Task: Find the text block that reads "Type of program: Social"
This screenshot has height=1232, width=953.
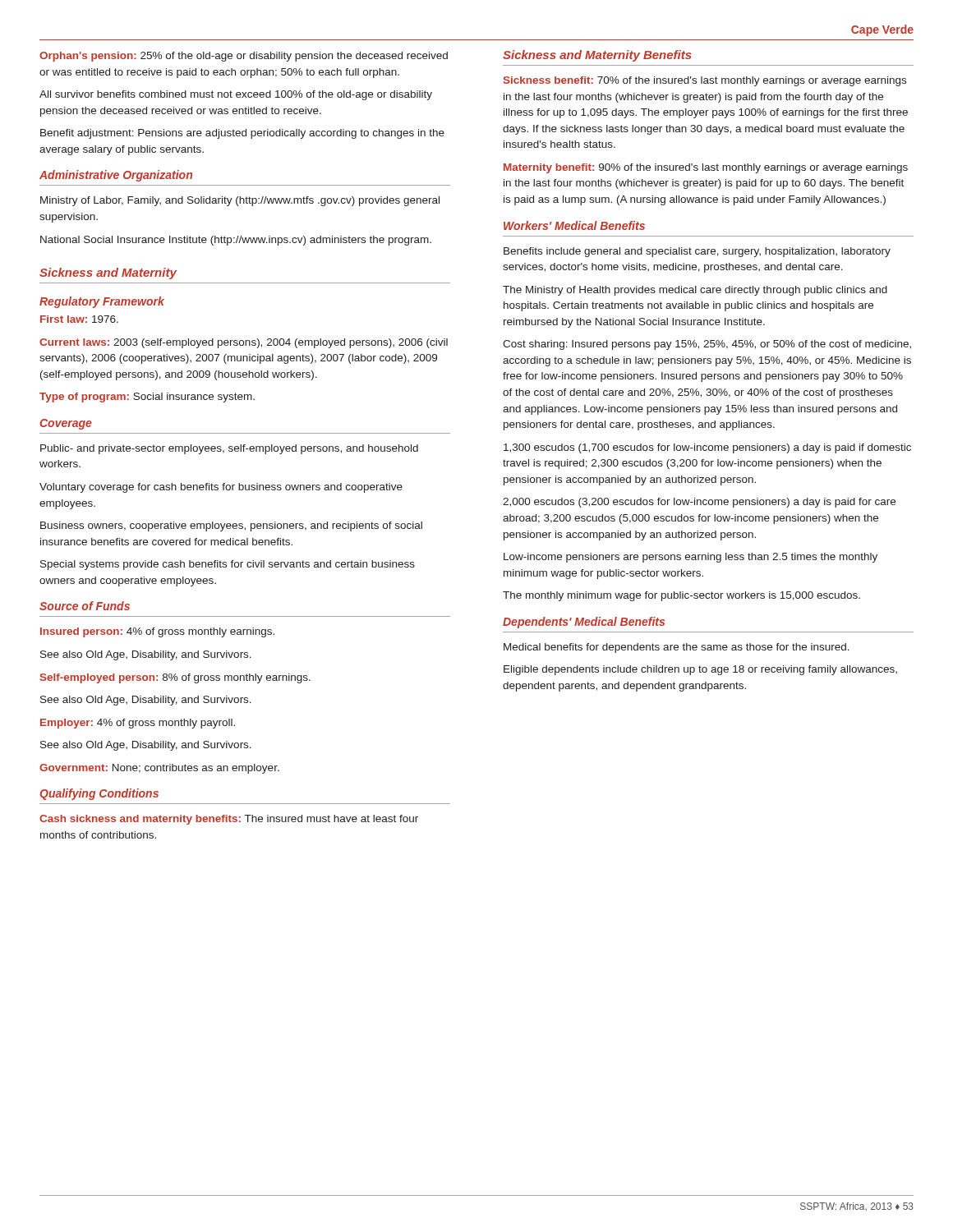Action: pos(245,397)
